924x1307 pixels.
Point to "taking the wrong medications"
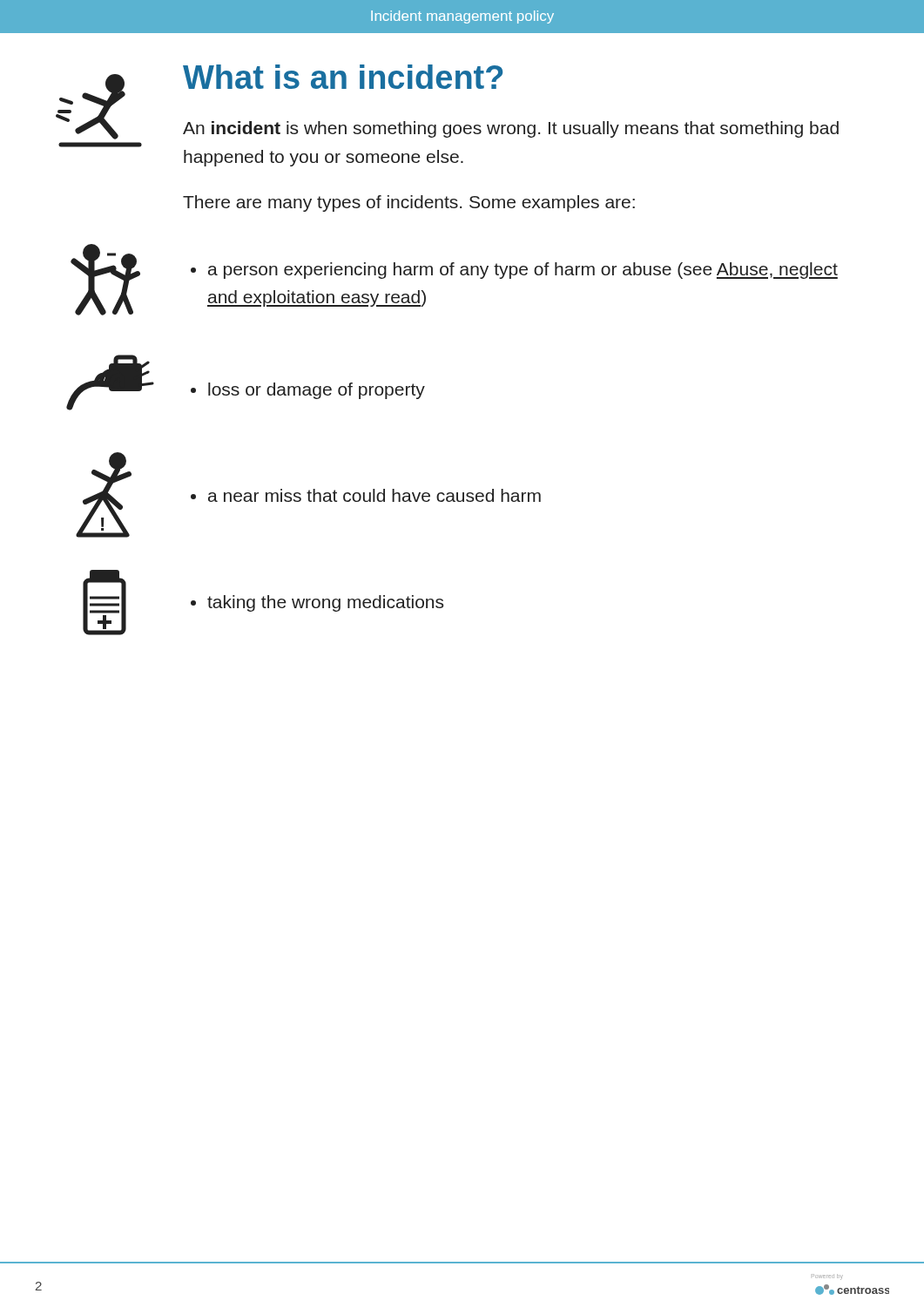point(317,603)
